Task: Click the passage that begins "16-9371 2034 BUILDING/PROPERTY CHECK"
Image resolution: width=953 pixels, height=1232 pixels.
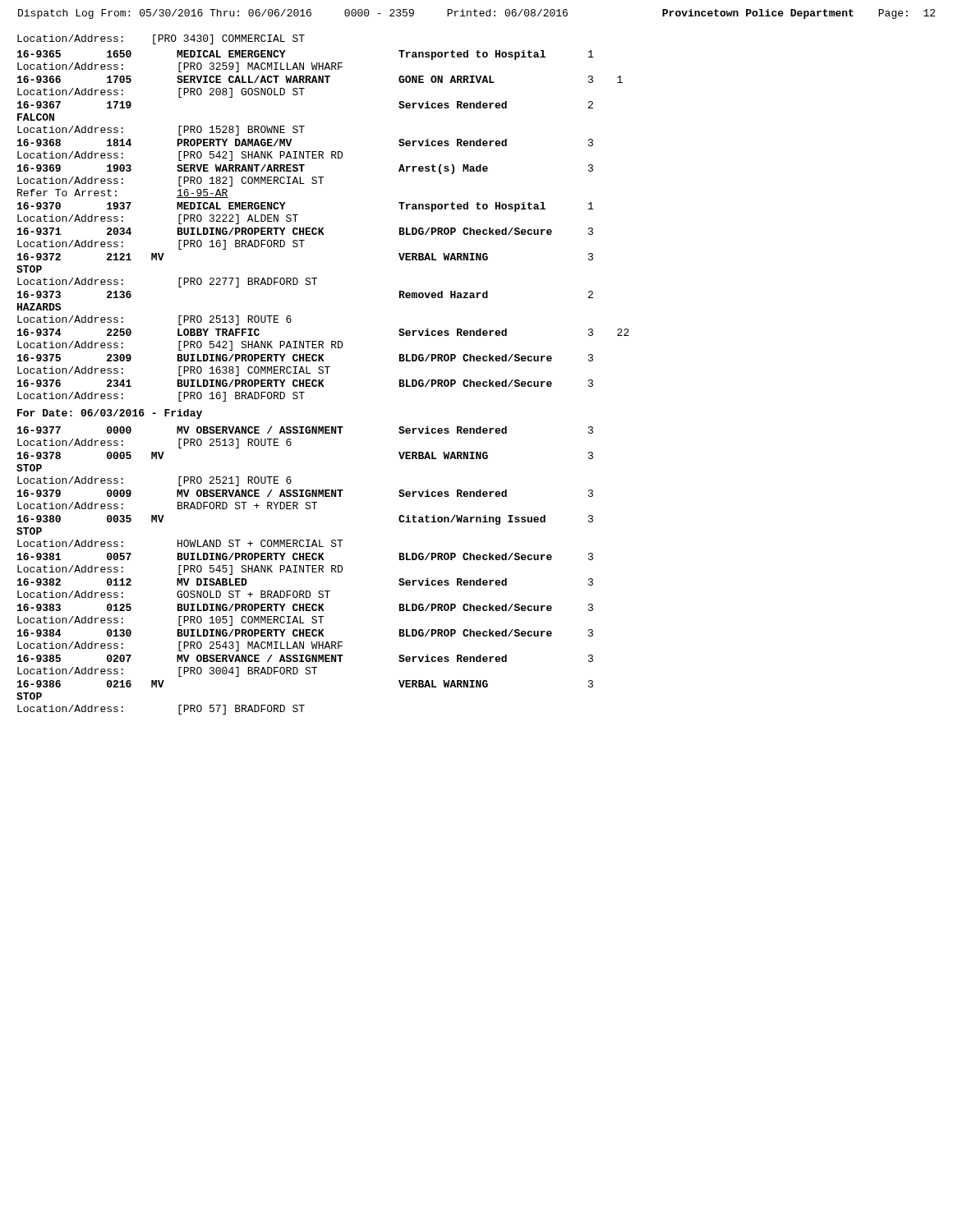Action: 476,238
